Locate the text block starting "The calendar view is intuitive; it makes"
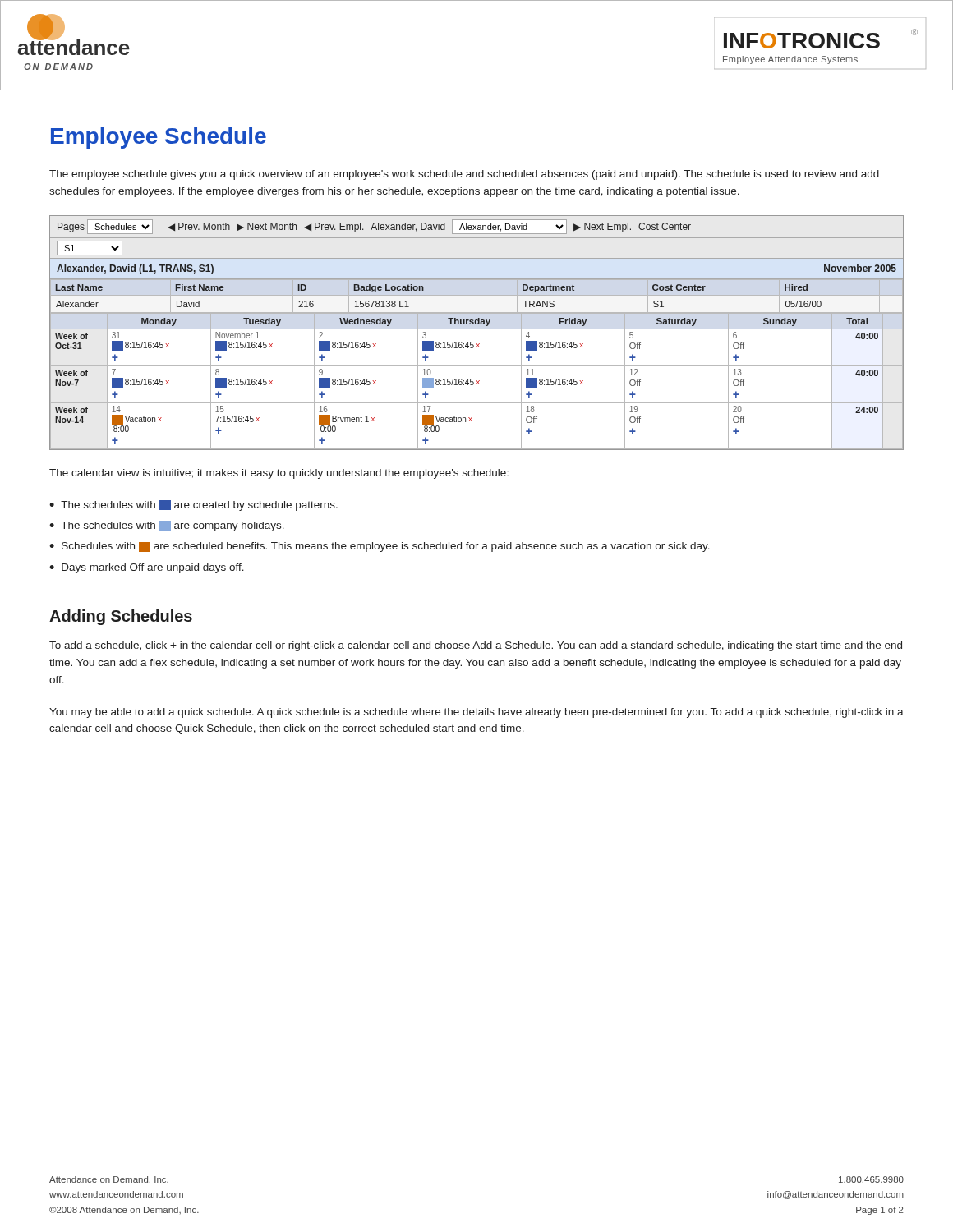The width and height of the screenshot is (953, 1232). (279, 473)
